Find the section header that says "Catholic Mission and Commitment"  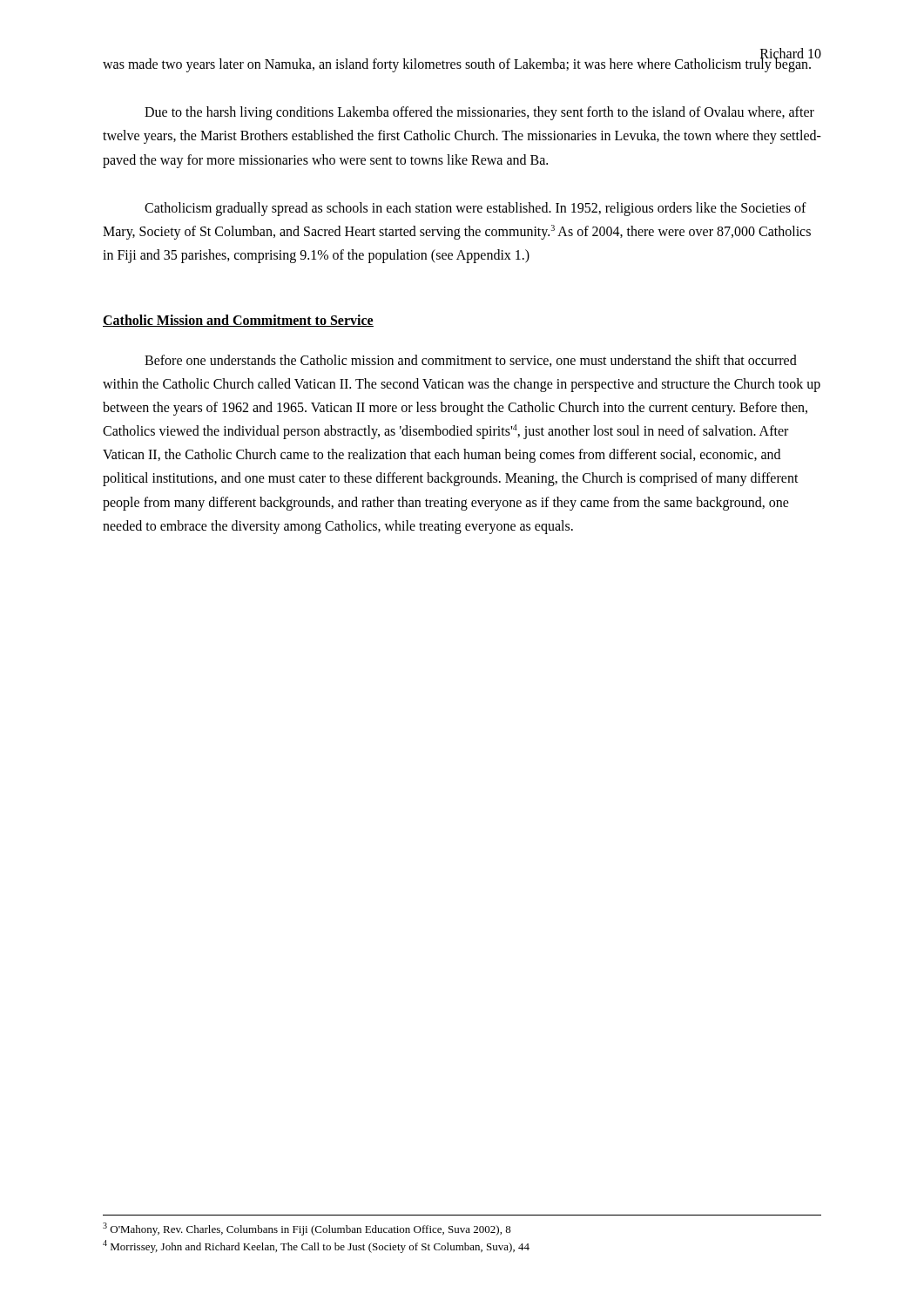[x=238, y=320]
